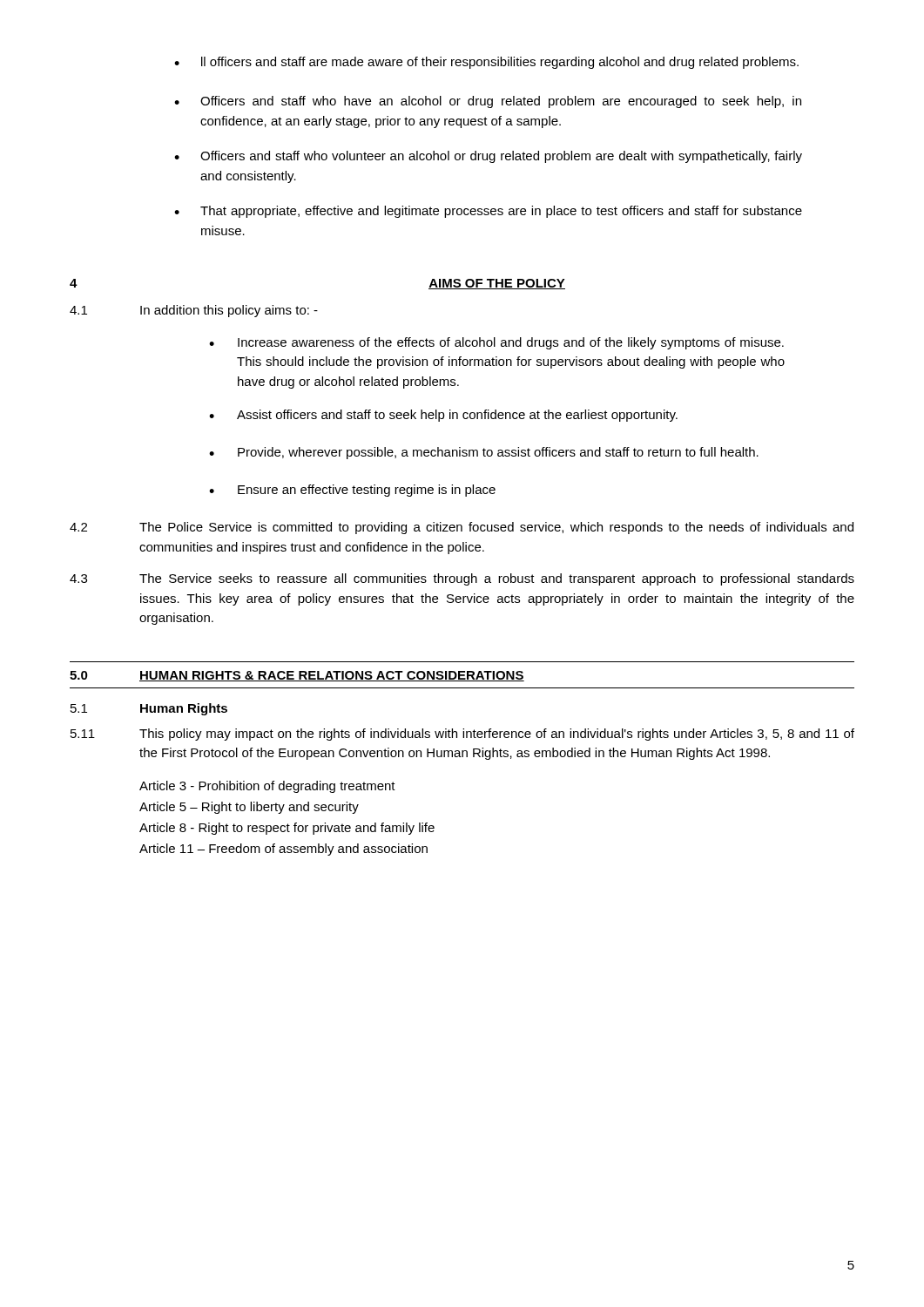Click on the list item that says "Article 8 - Right to respect for"

click(287, 827)
